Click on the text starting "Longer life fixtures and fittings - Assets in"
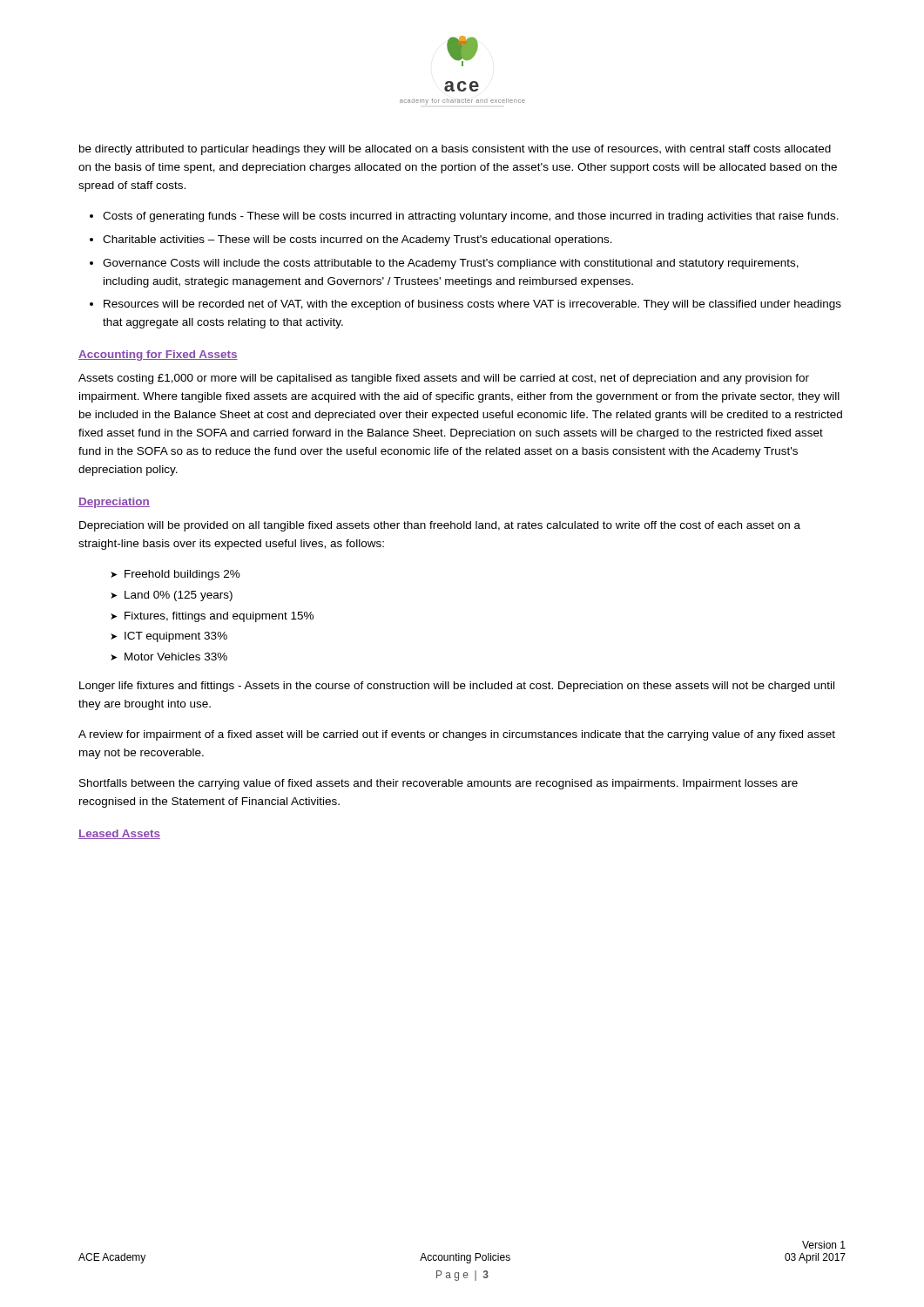 click(x=457, y=695)
